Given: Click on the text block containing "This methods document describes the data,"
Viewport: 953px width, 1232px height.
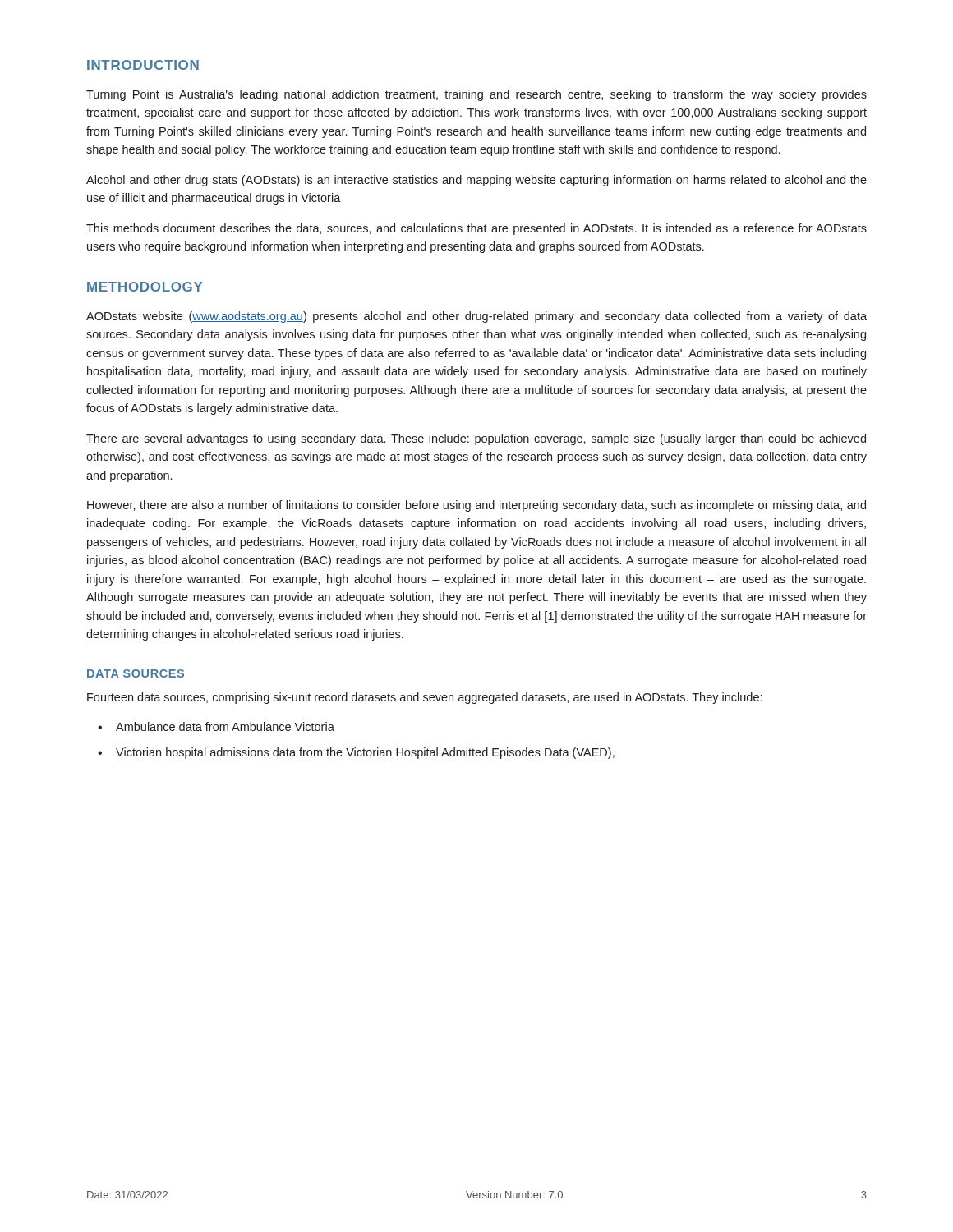Looking at the screenshot, I should click(x=476, y=237).
